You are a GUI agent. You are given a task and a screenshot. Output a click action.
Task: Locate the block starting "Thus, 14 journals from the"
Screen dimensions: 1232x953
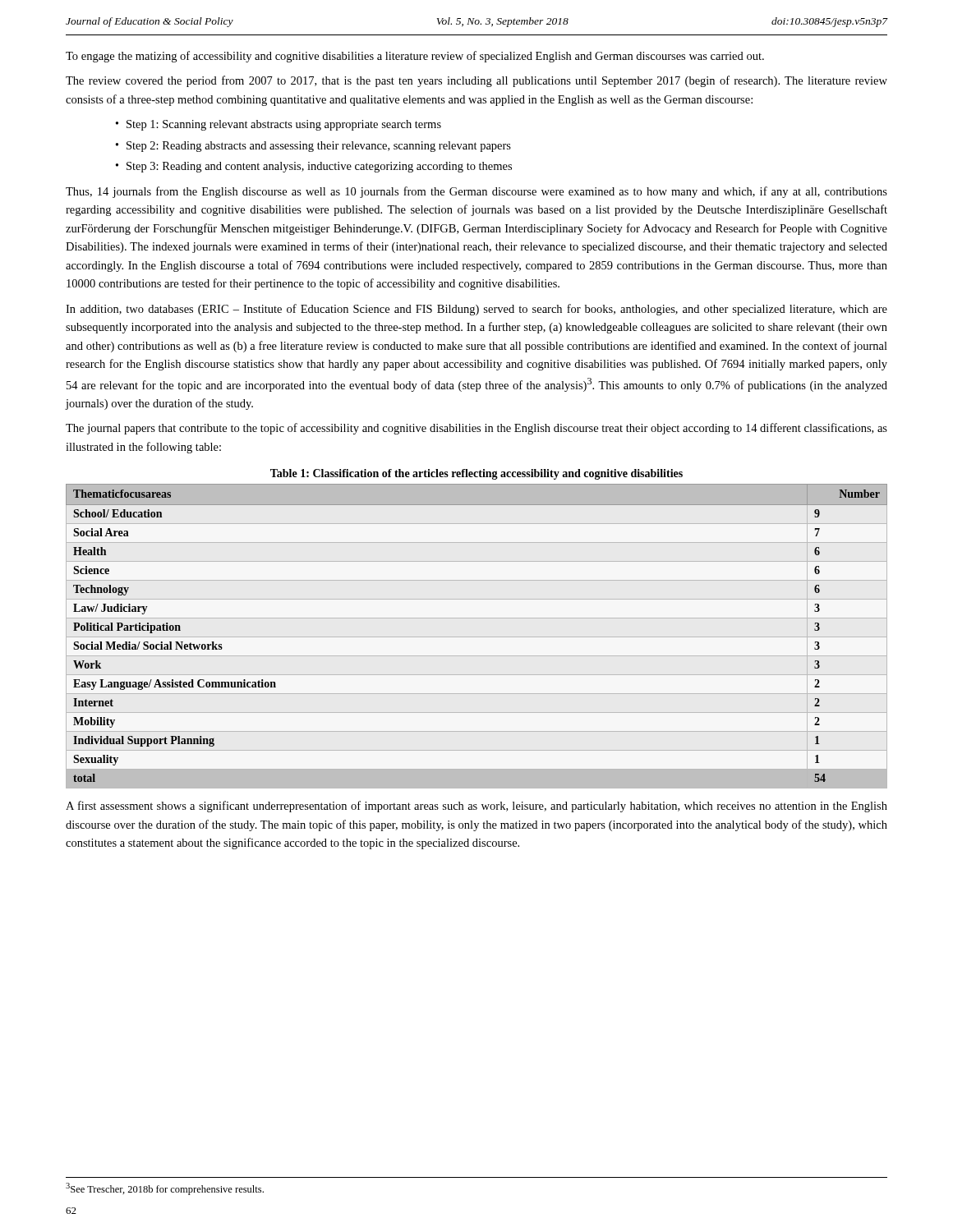click(476, 237)
